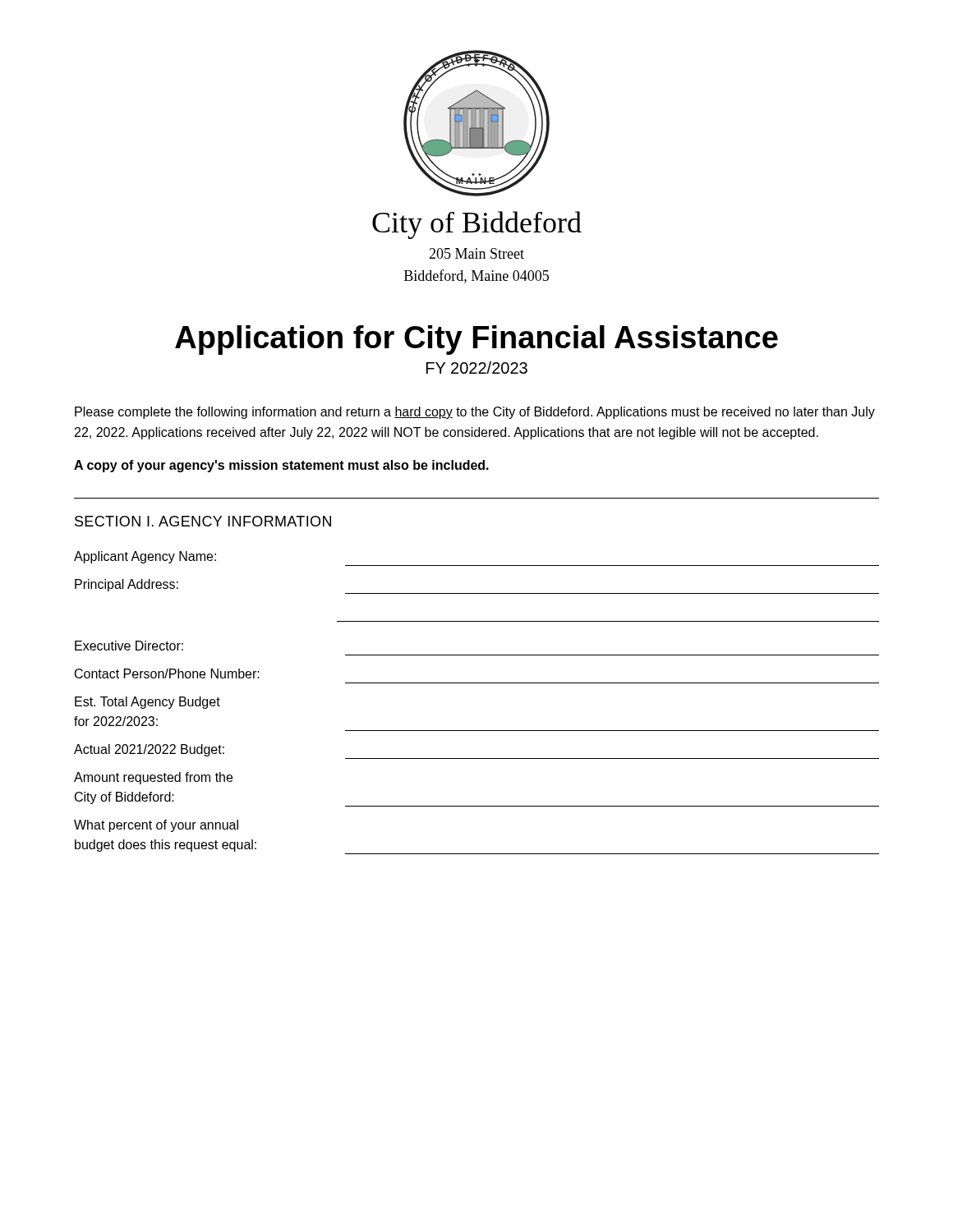Click on the list item that reads "for 2022/2023:"

(x=476, y=722)
